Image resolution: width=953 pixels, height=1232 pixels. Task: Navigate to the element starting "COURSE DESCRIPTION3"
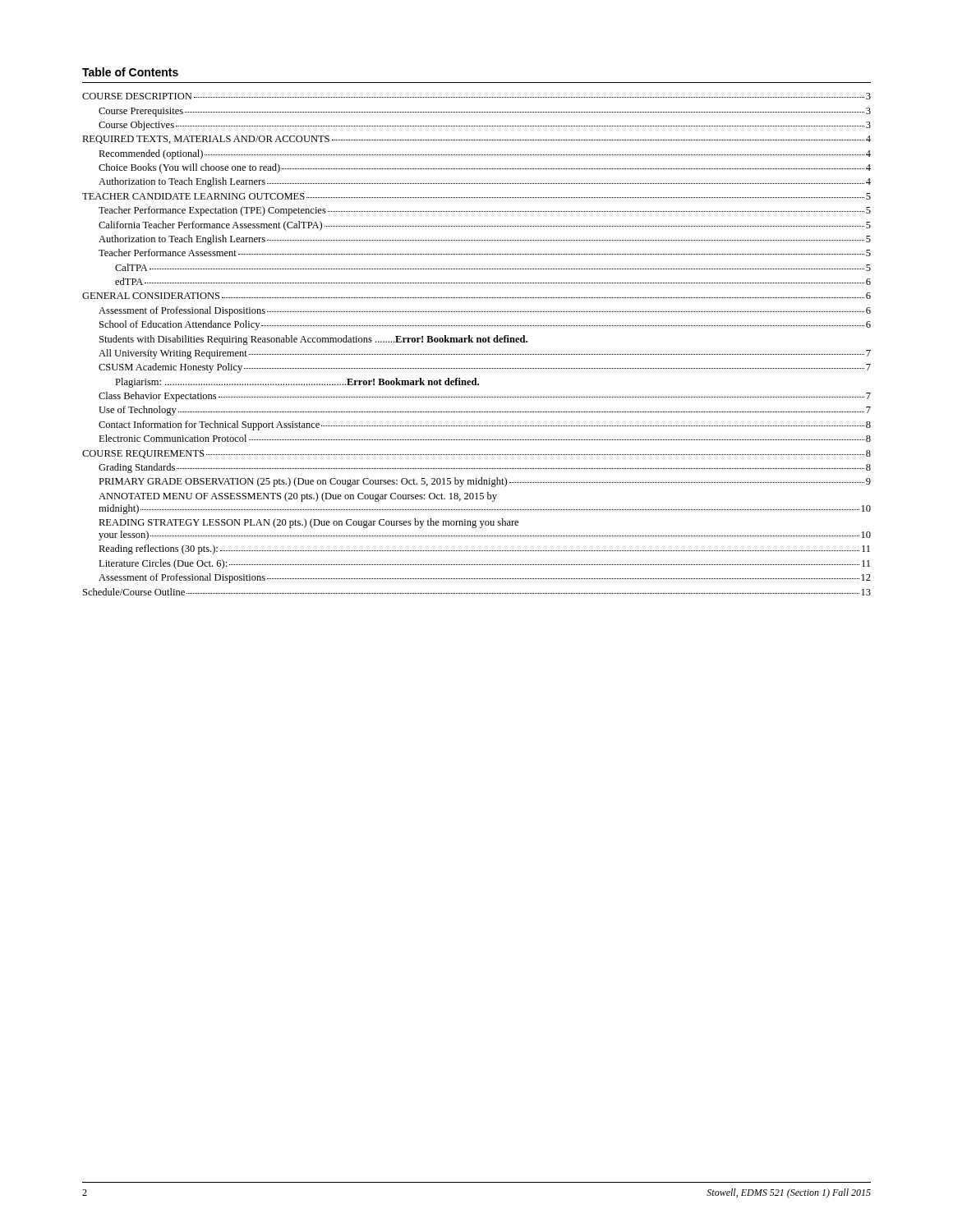pos(476,96)
